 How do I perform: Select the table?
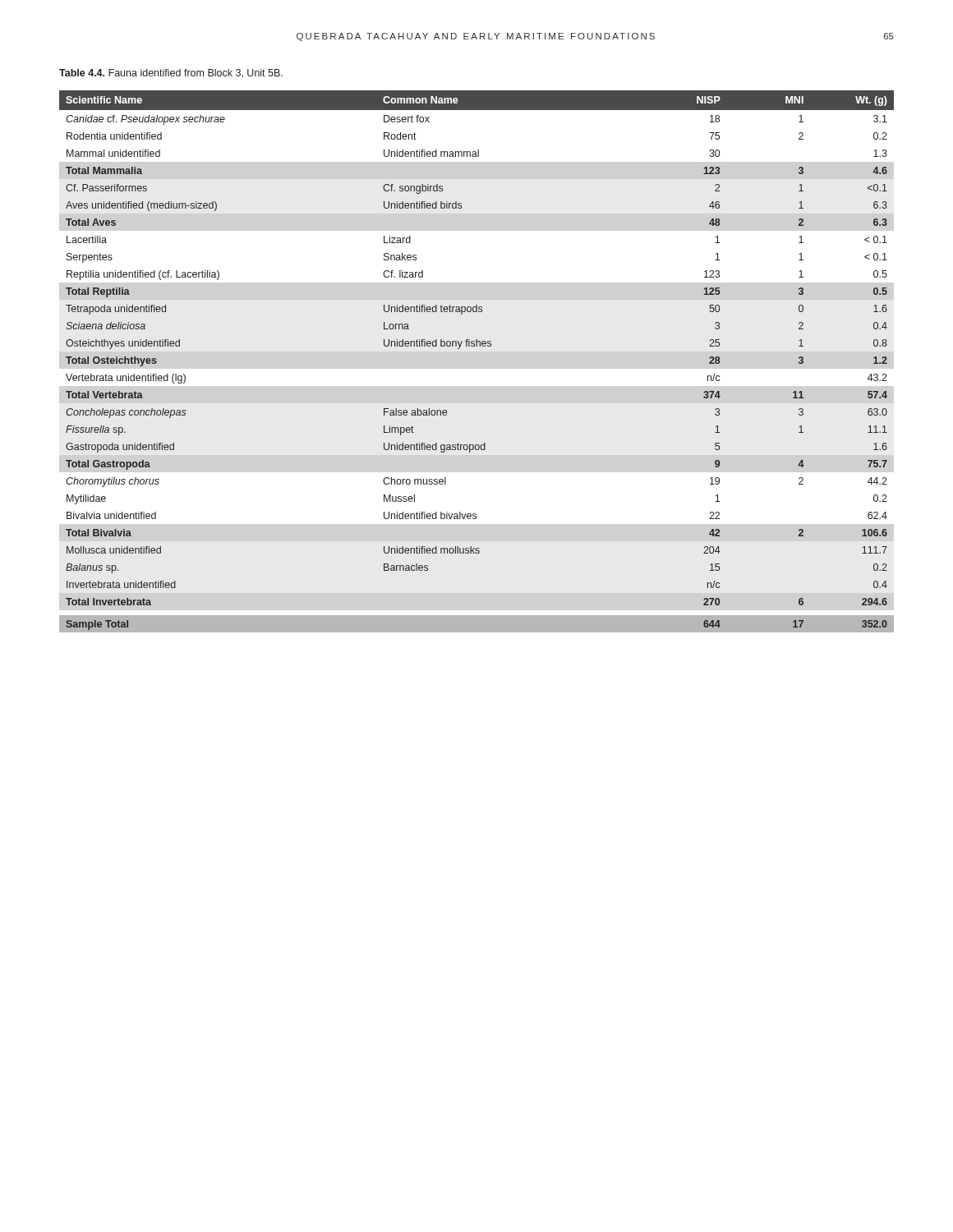[476, 361]
